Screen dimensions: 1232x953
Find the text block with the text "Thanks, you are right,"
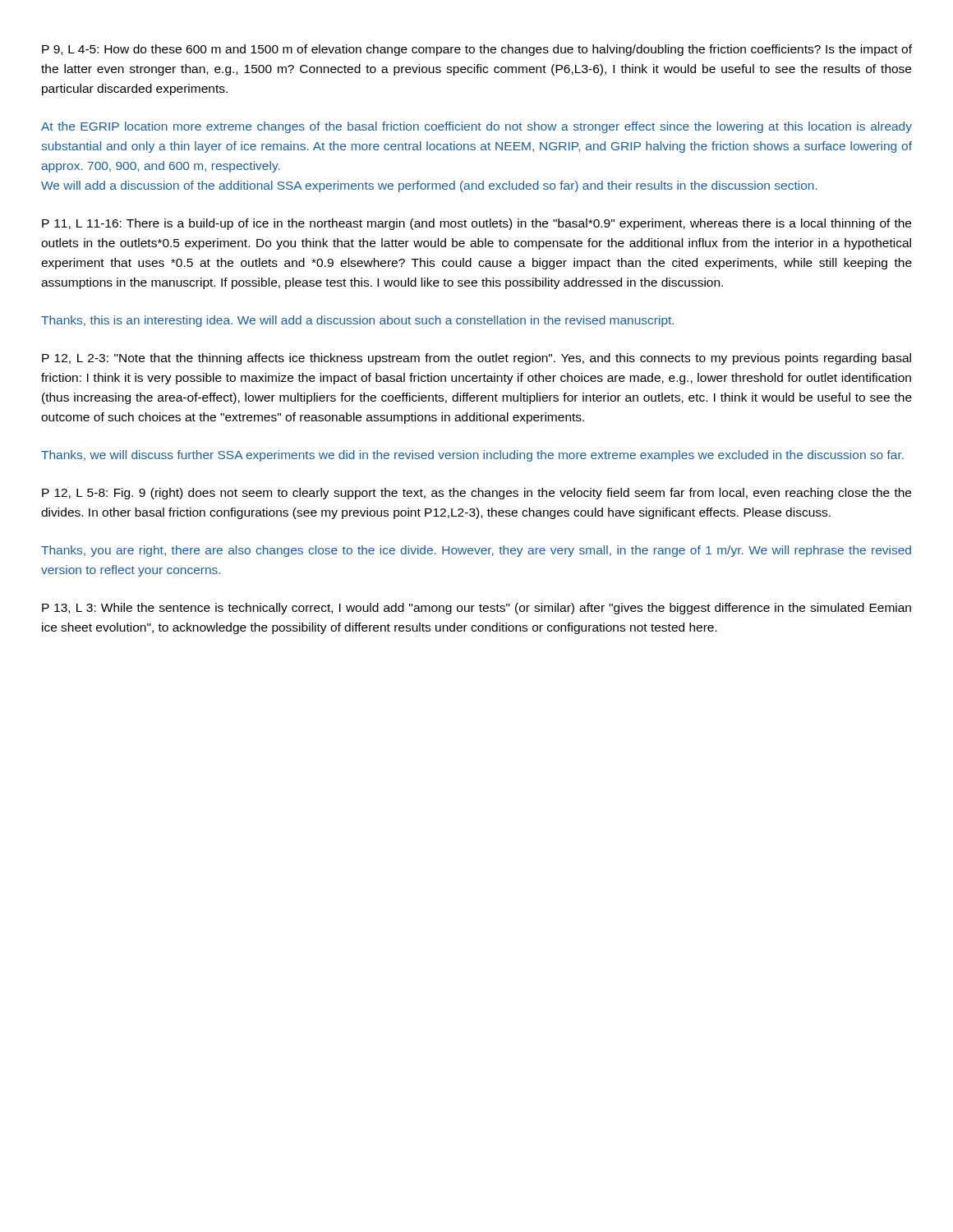pyautogui.click(x=476, y=560)
